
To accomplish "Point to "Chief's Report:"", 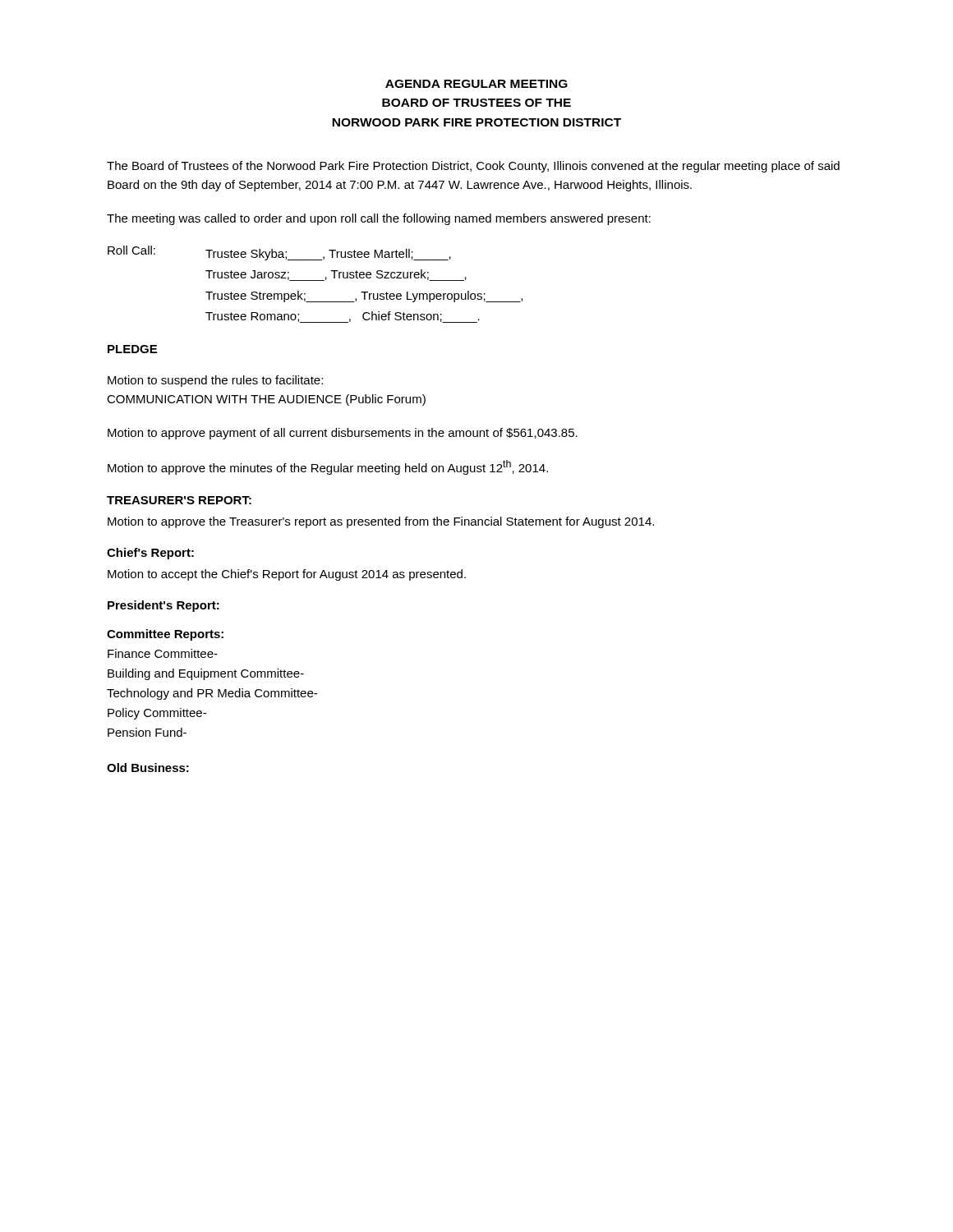I will click(x=151, y=552).
